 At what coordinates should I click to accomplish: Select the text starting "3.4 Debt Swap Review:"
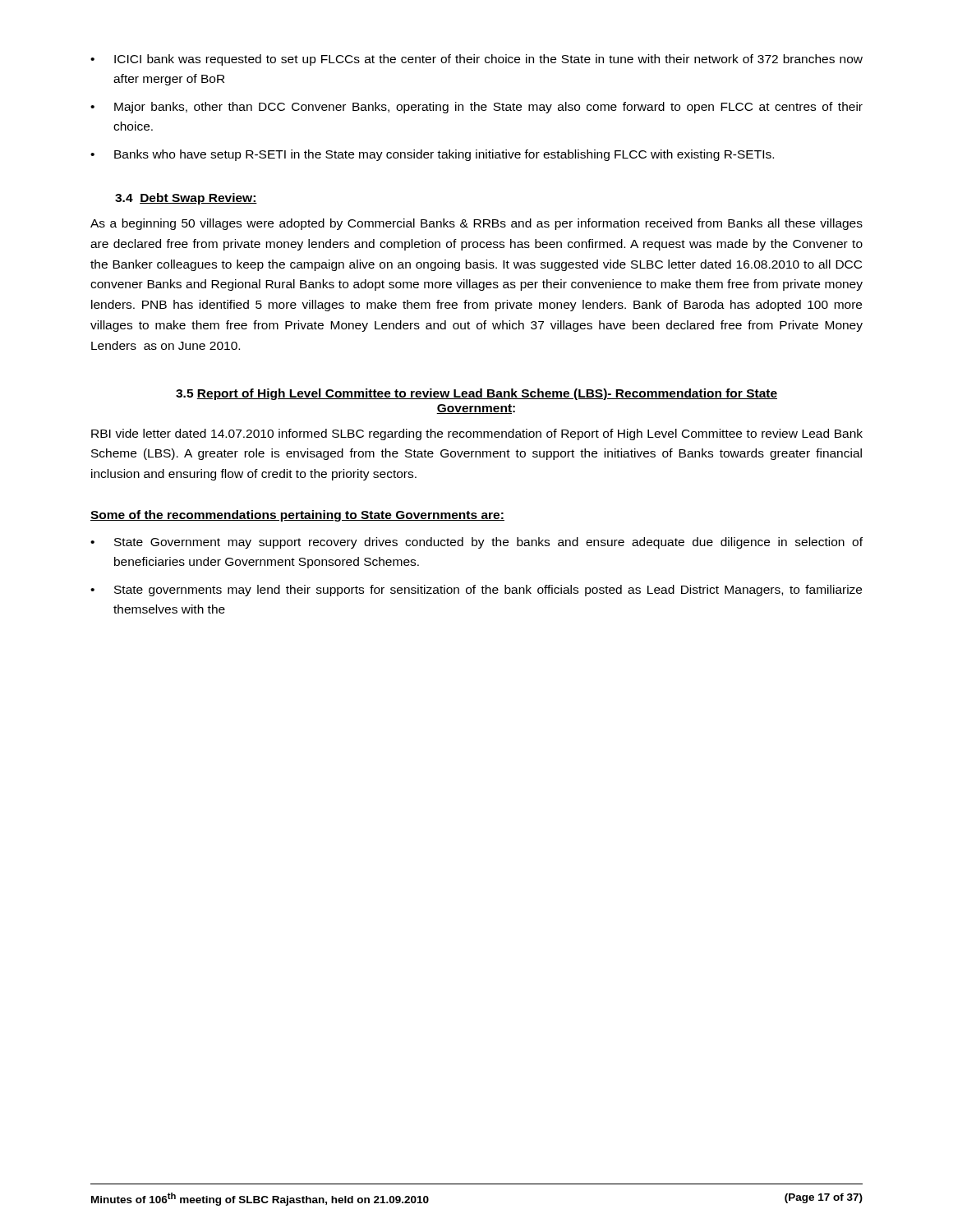click(x=186, y=199)
